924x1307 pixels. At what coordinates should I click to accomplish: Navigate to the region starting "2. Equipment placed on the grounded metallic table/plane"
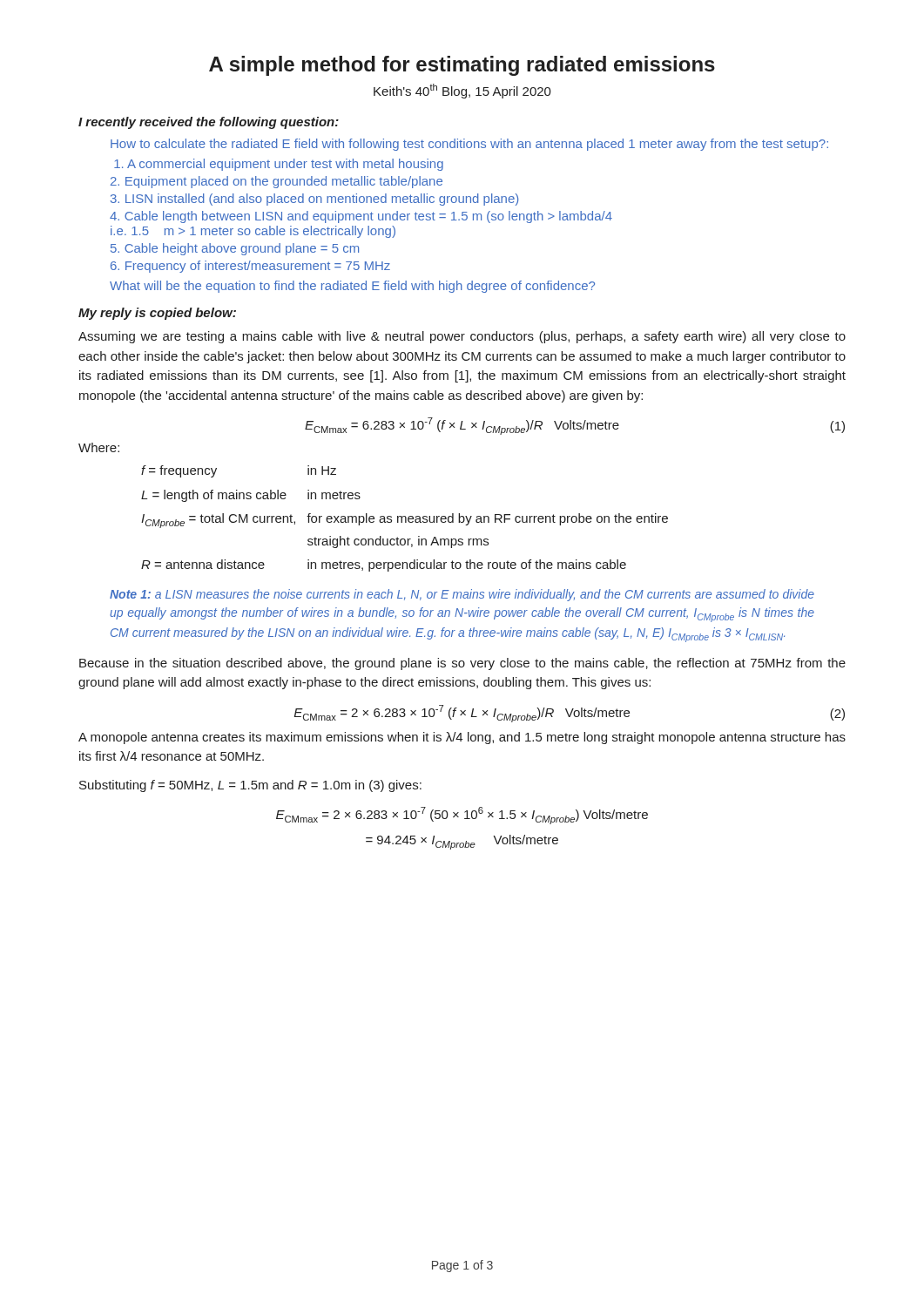(x=276, y=181)
